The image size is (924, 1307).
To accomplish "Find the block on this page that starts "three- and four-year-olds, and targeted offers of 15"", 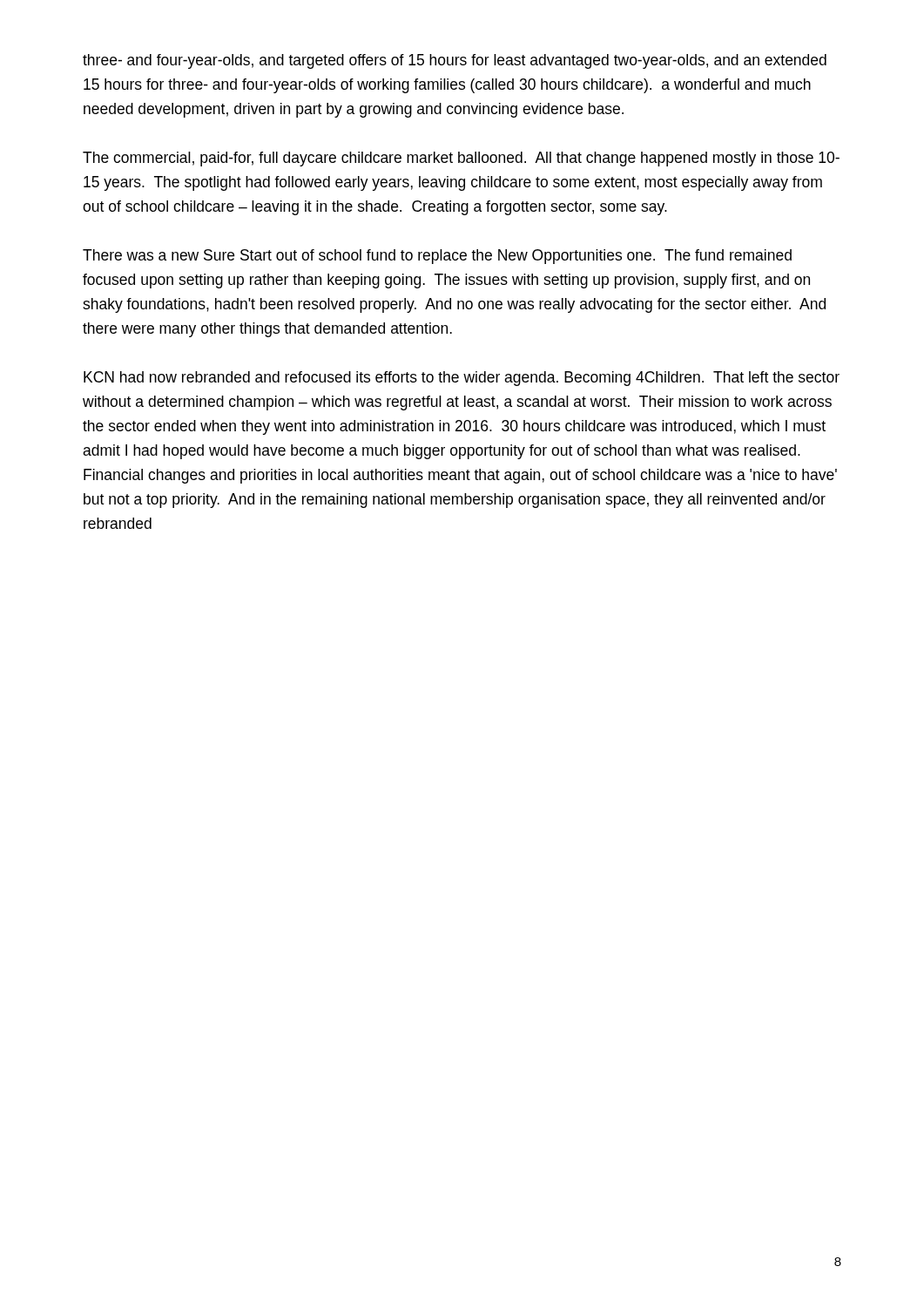I will (x=455, y=84).
